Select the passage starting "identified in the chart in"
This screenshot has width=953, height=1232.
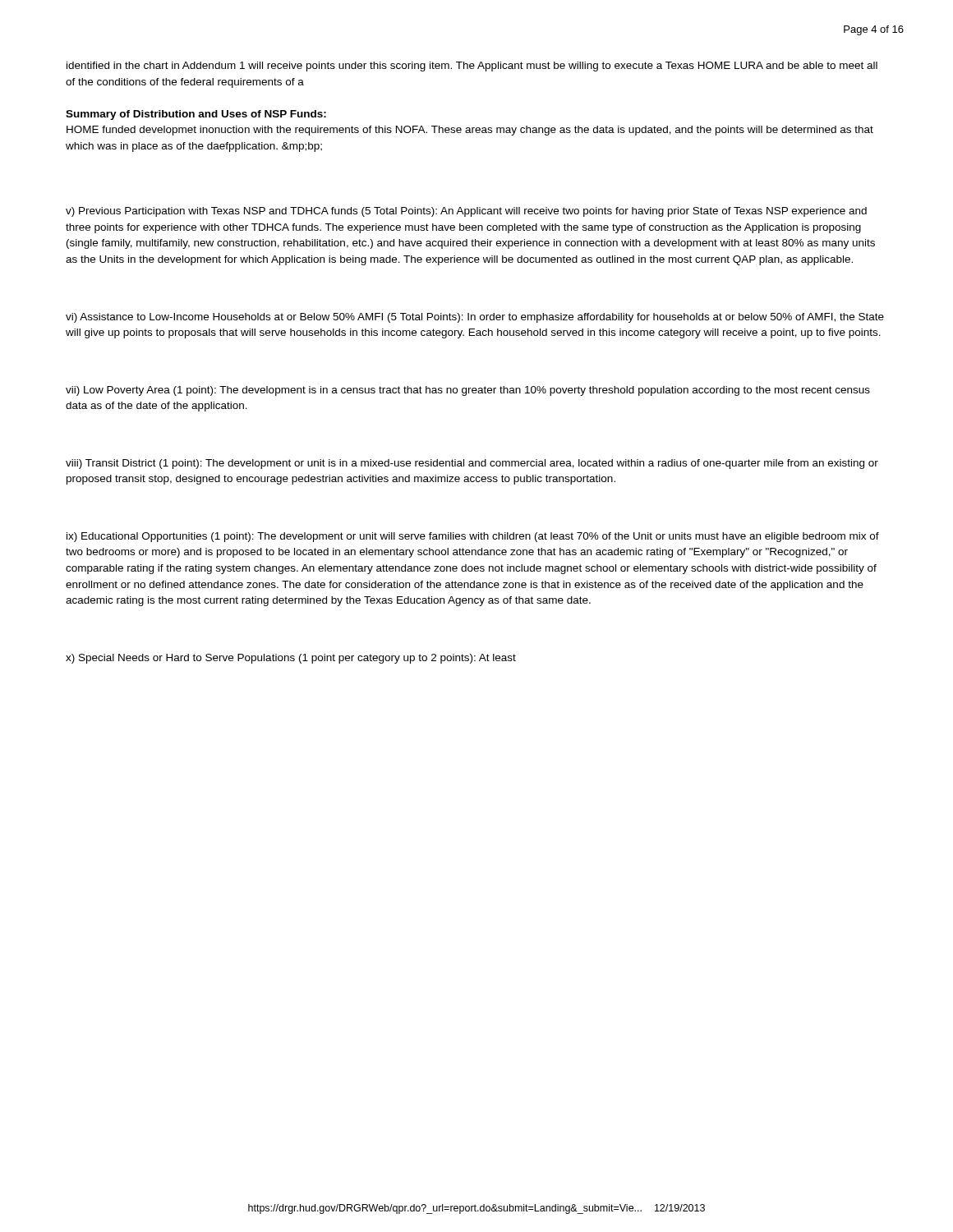click(x=472, y=73)
